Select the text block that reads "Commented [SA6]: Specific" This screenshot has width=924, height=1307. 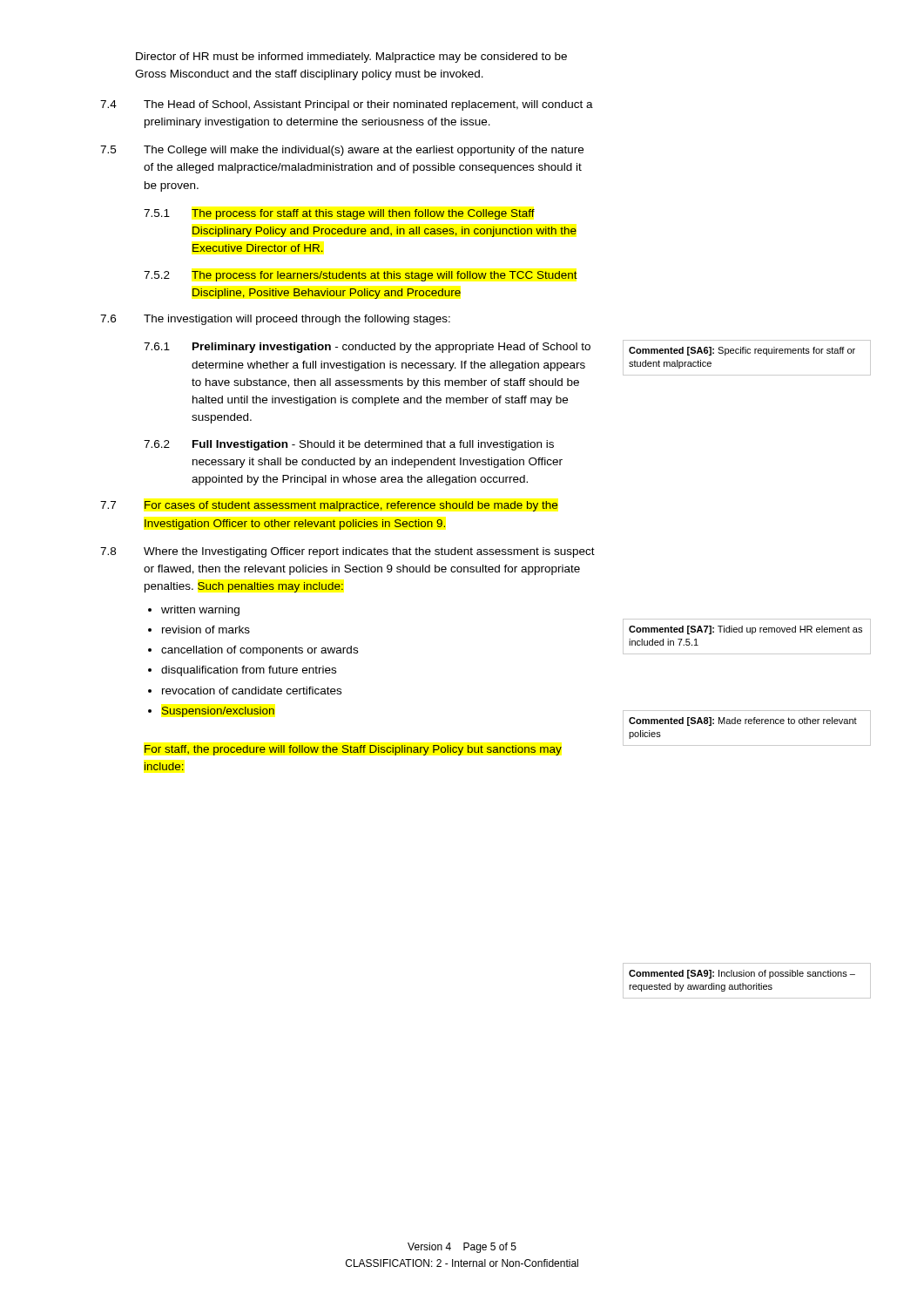tap(742, 357)
